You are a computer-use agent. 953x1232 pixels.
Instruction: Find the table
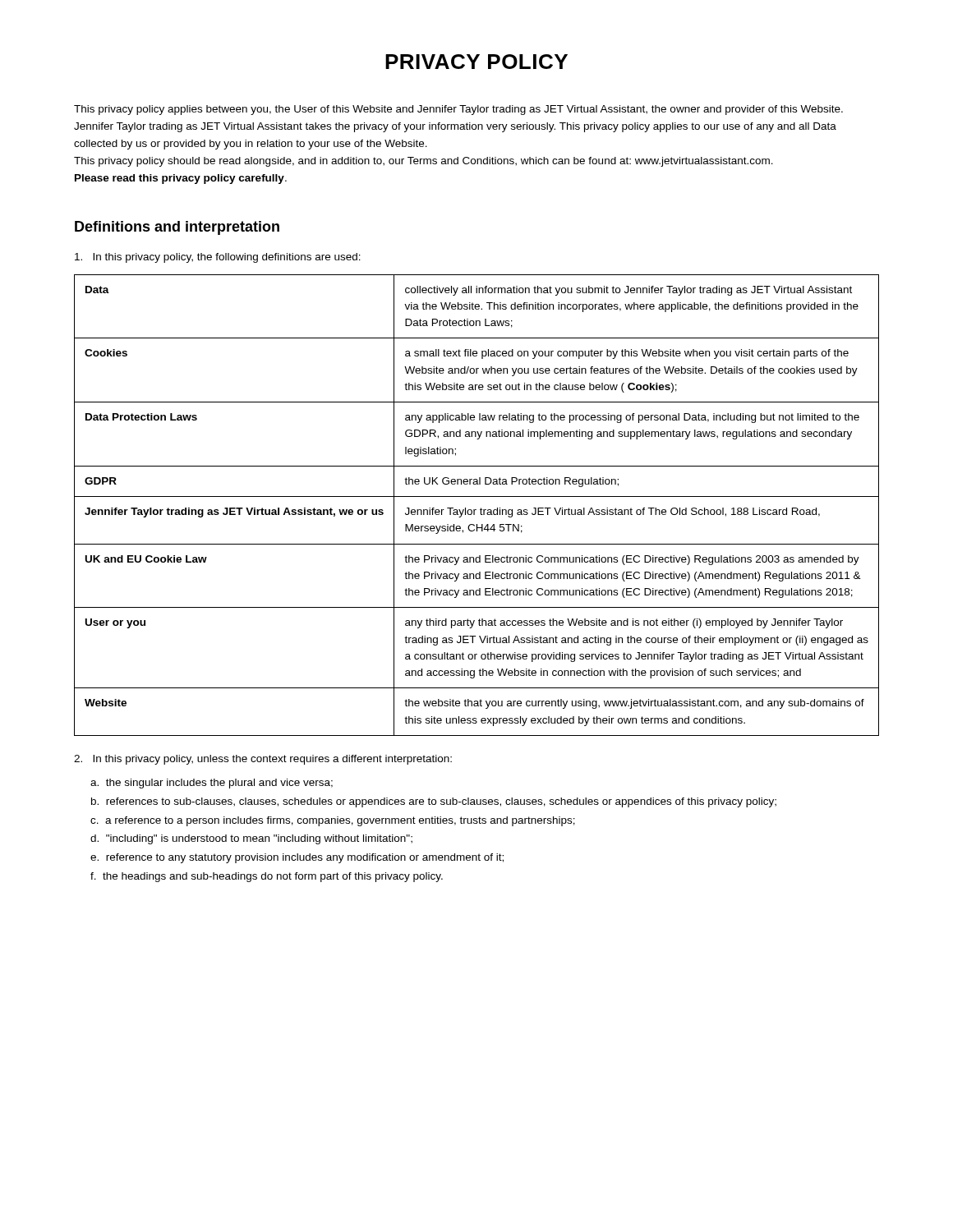[476, 505]
